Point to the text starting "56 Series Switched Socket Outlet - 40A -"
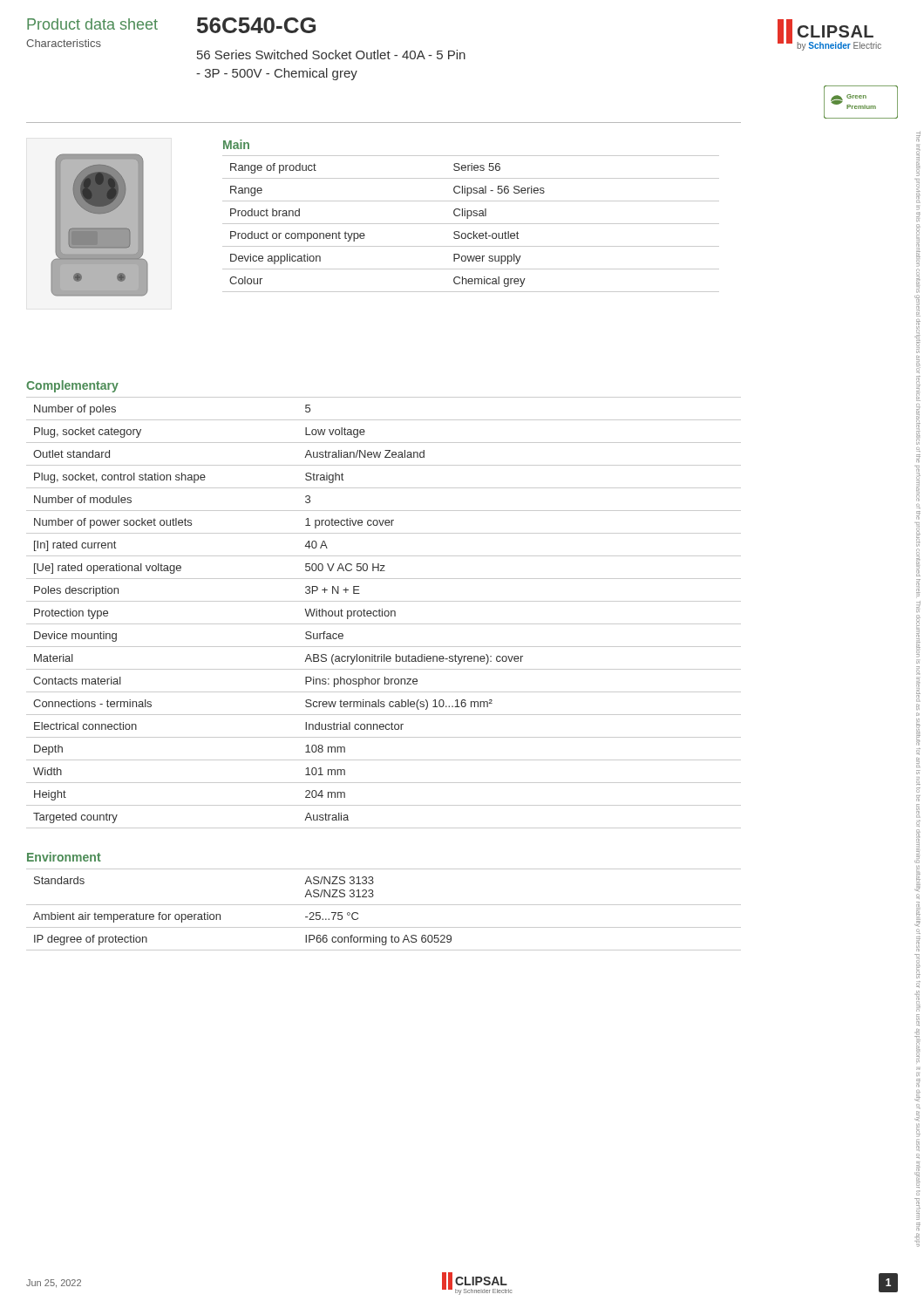The width and height of the screenshot is (924, 1308). (x=423, y=64)
